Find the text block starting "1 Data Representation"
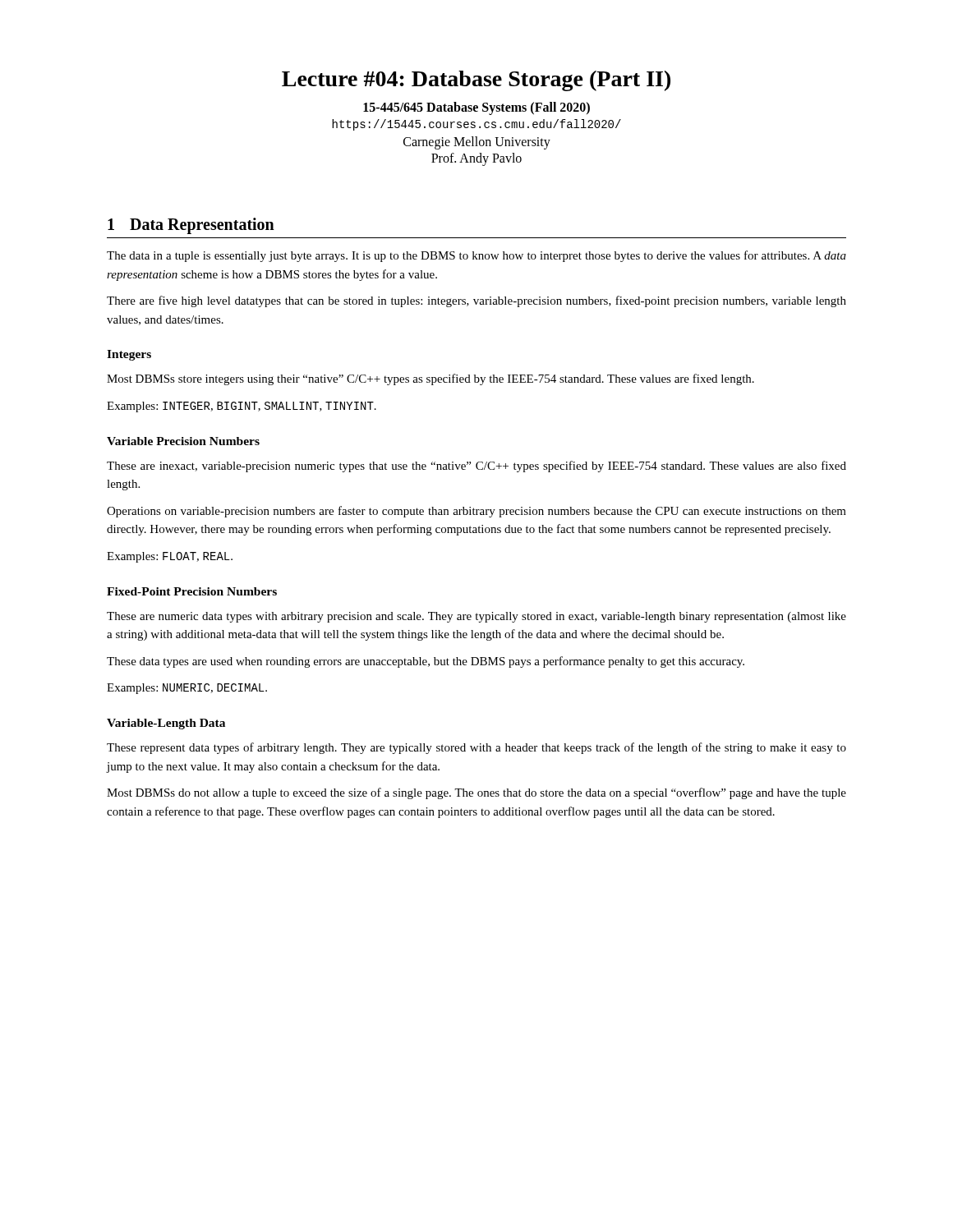953x1232 pixels. pyautogui.click(x=191, y=225)
